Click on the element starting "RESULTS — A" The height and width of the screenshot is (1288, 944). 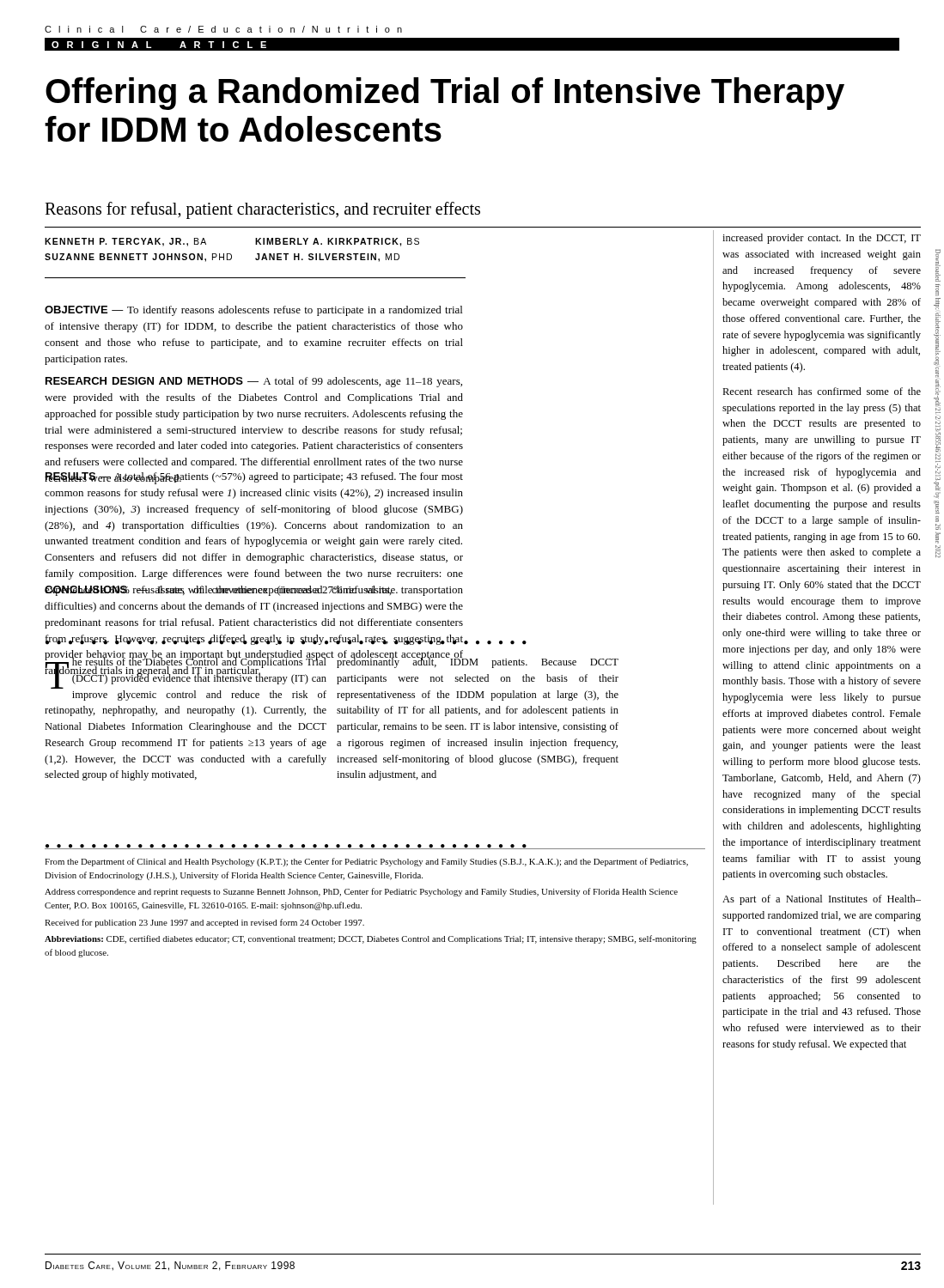coord(254,533)
